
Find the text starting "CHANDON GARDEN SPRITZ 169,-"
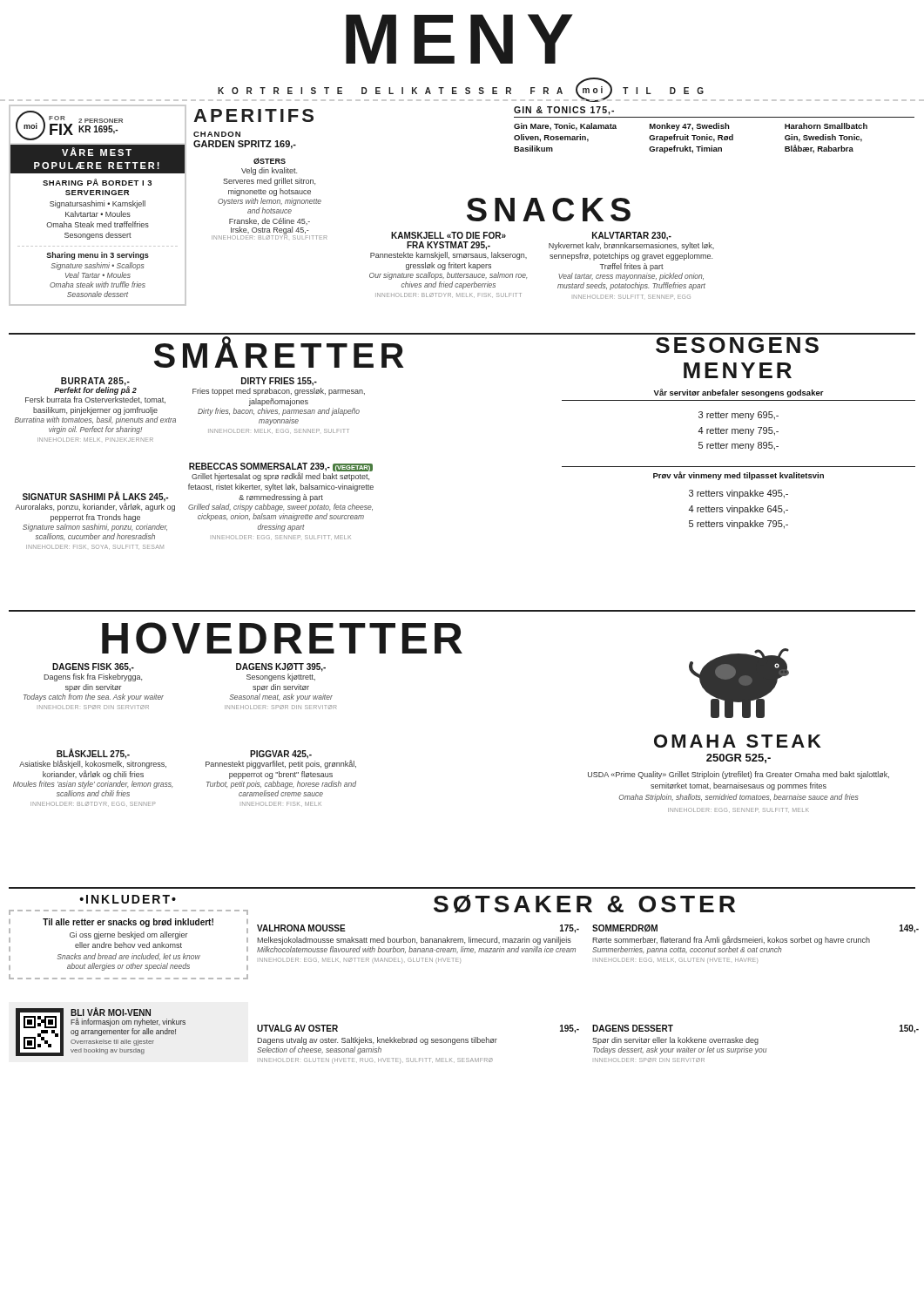tap(270, 139)
